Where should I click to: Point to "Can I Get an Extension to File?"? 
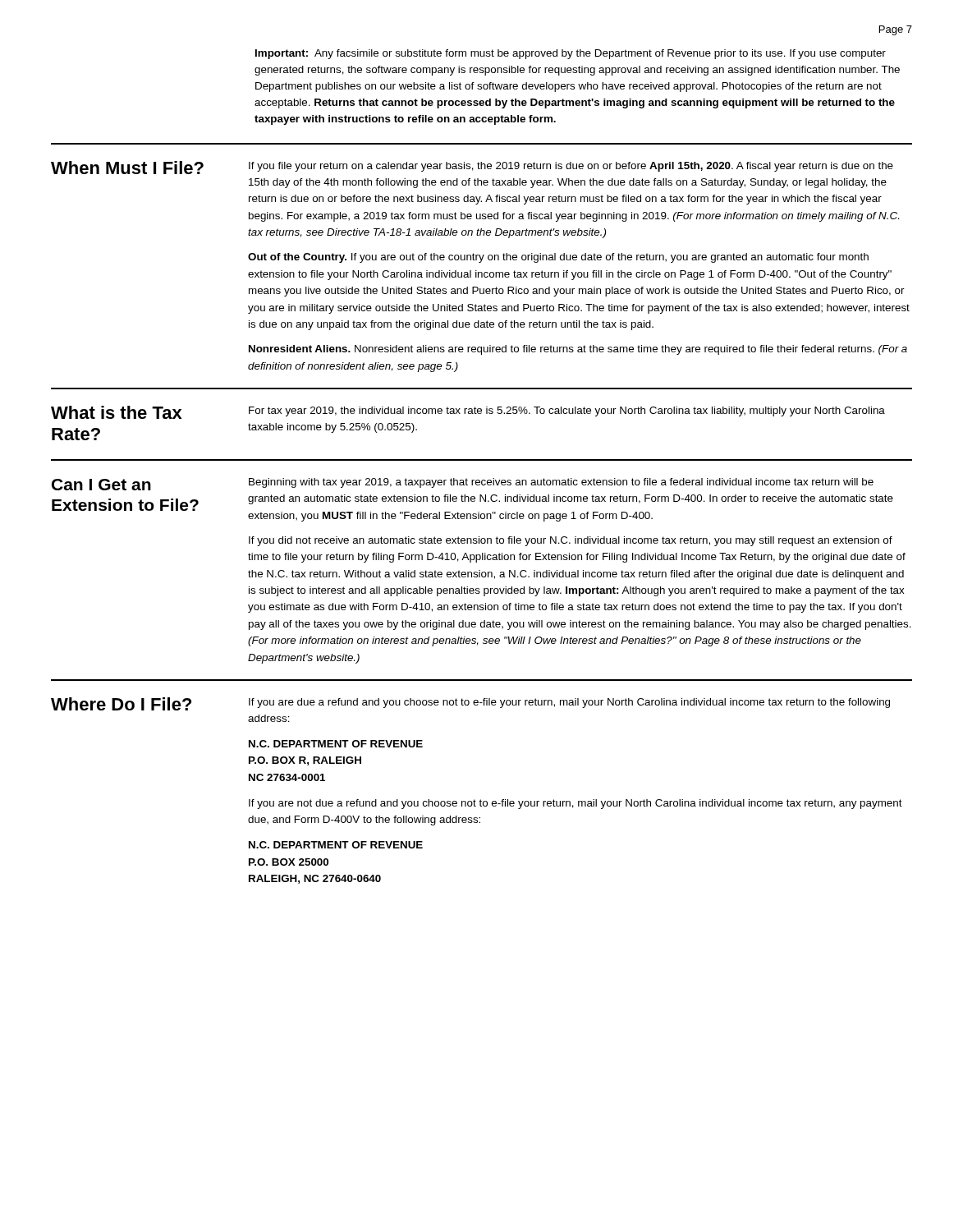125,494
